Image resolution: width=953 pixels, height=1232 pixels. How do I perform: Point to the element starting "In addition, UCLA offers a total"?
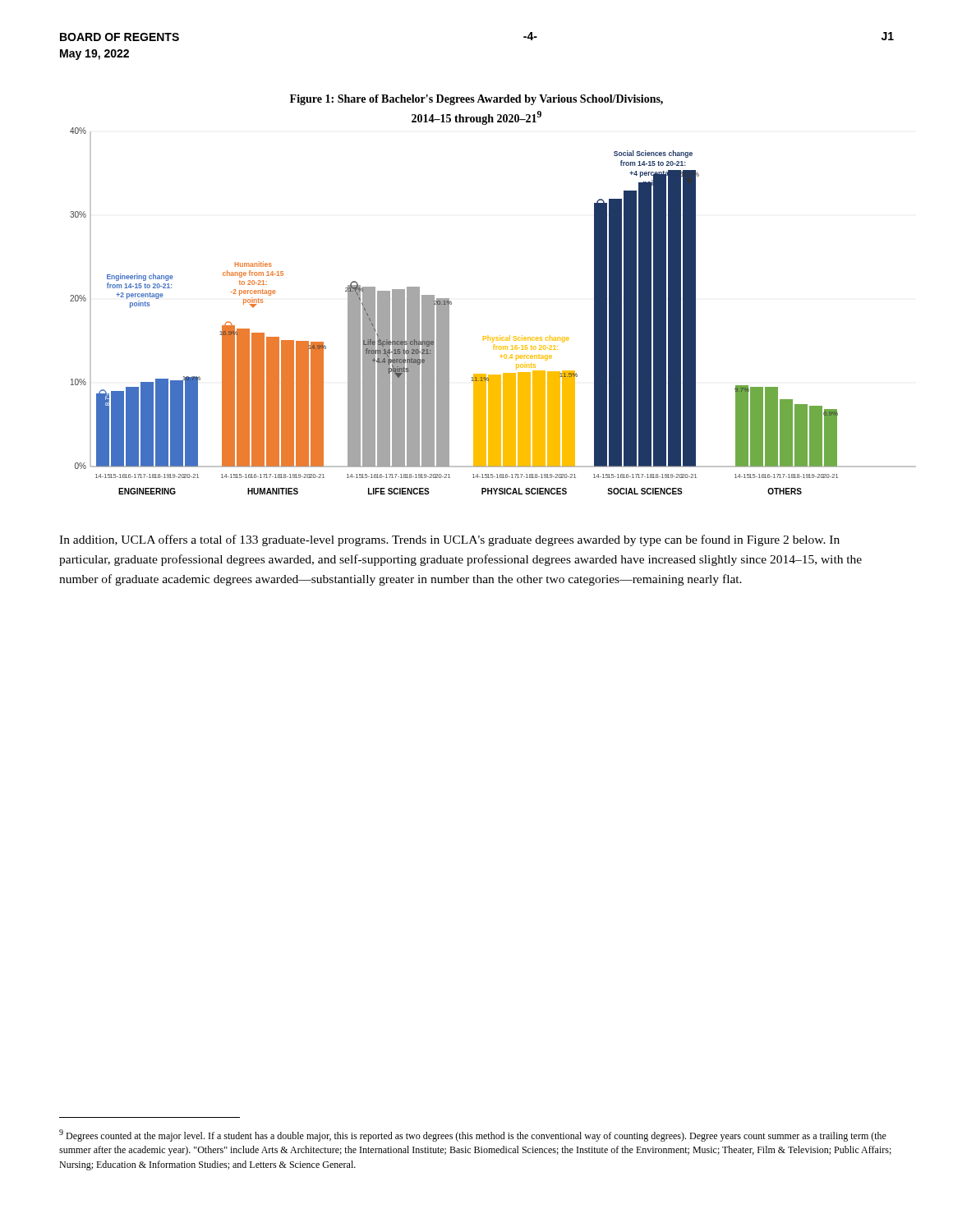[x=461, y=559]
